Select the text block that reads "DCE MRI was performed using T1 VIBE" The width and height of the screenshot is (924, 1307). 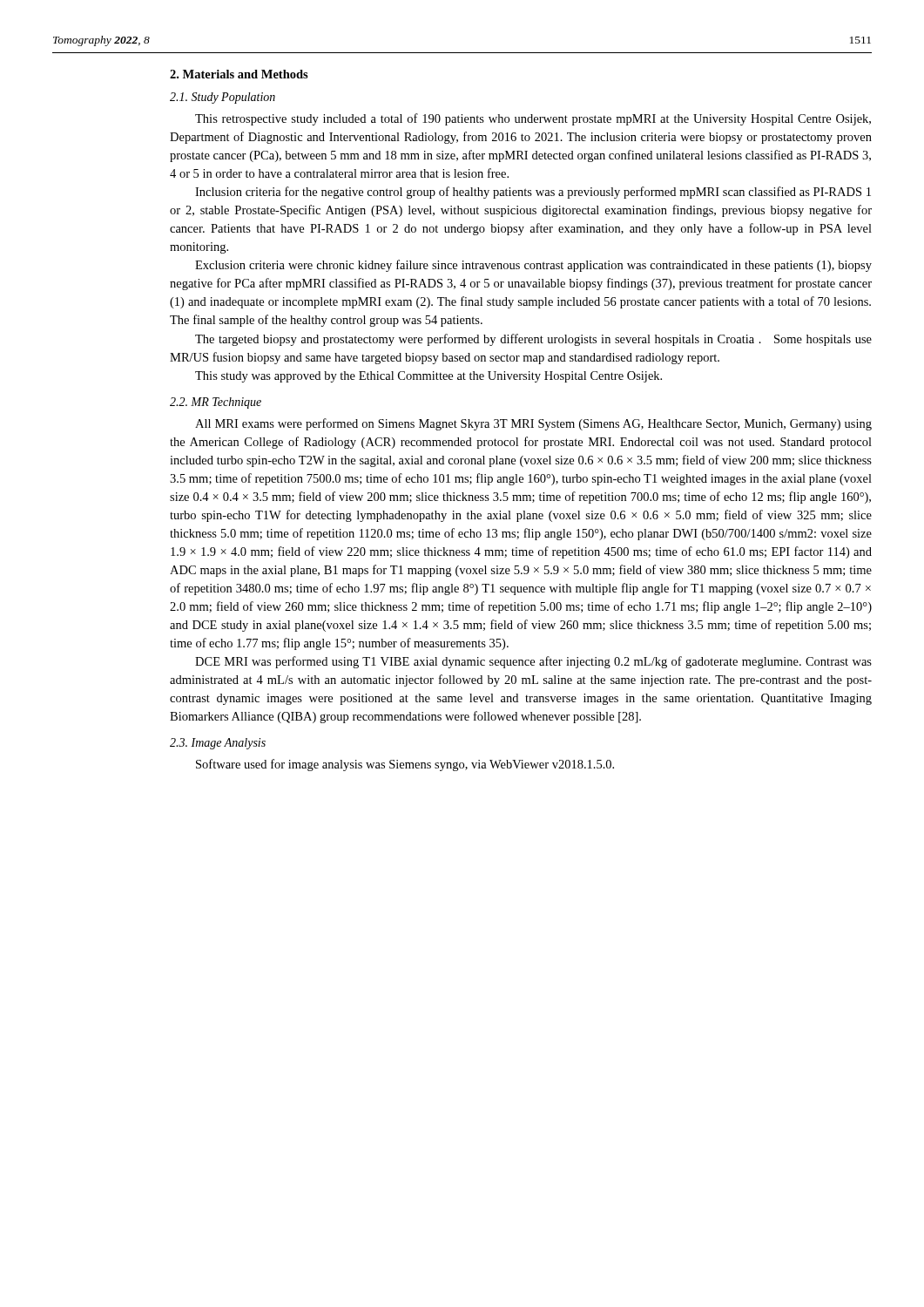click(x=521, y=689)
